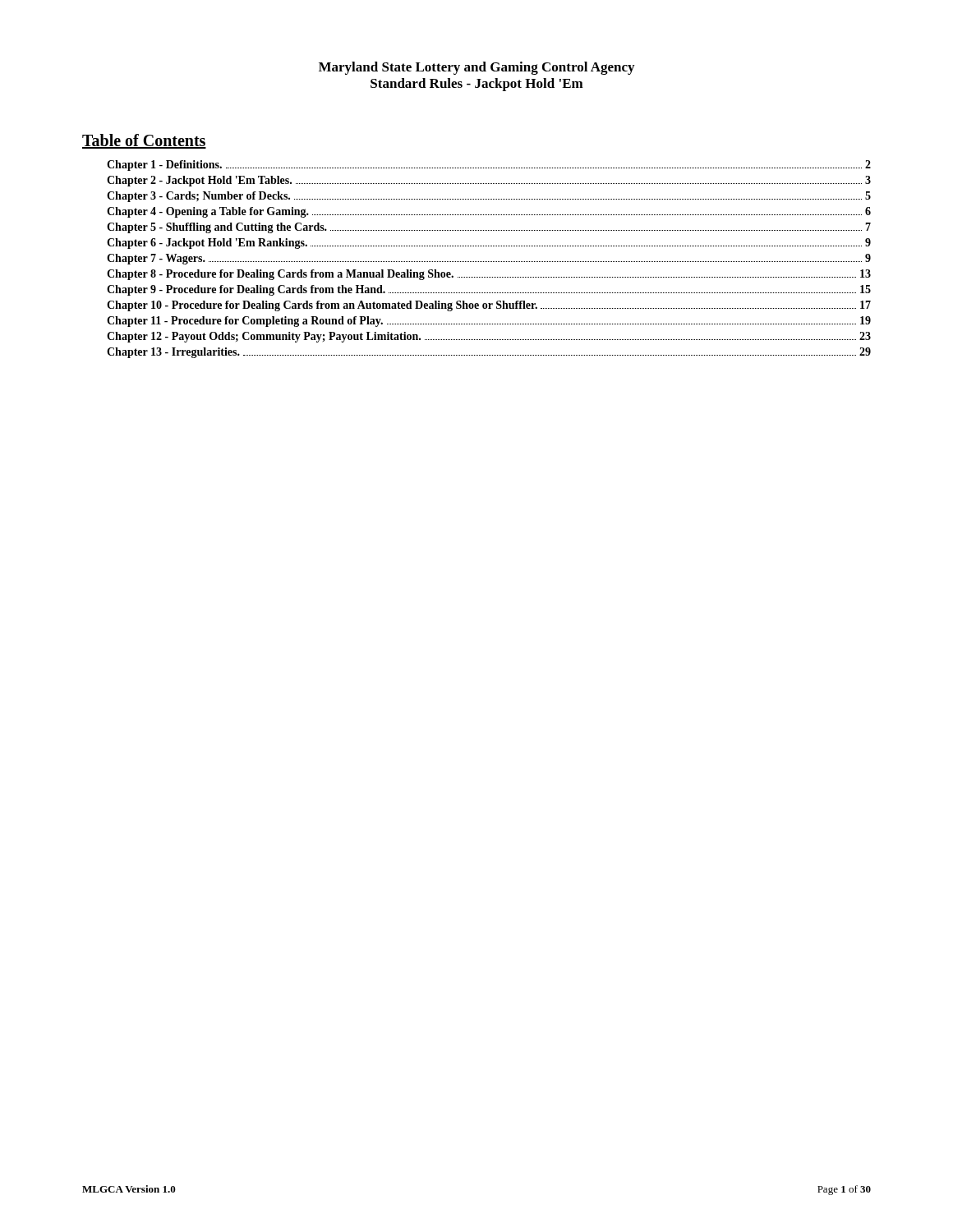Select the element starting "Chapter 3 - Cards; Number of"

pyautogui.click(x=489, y=196)
